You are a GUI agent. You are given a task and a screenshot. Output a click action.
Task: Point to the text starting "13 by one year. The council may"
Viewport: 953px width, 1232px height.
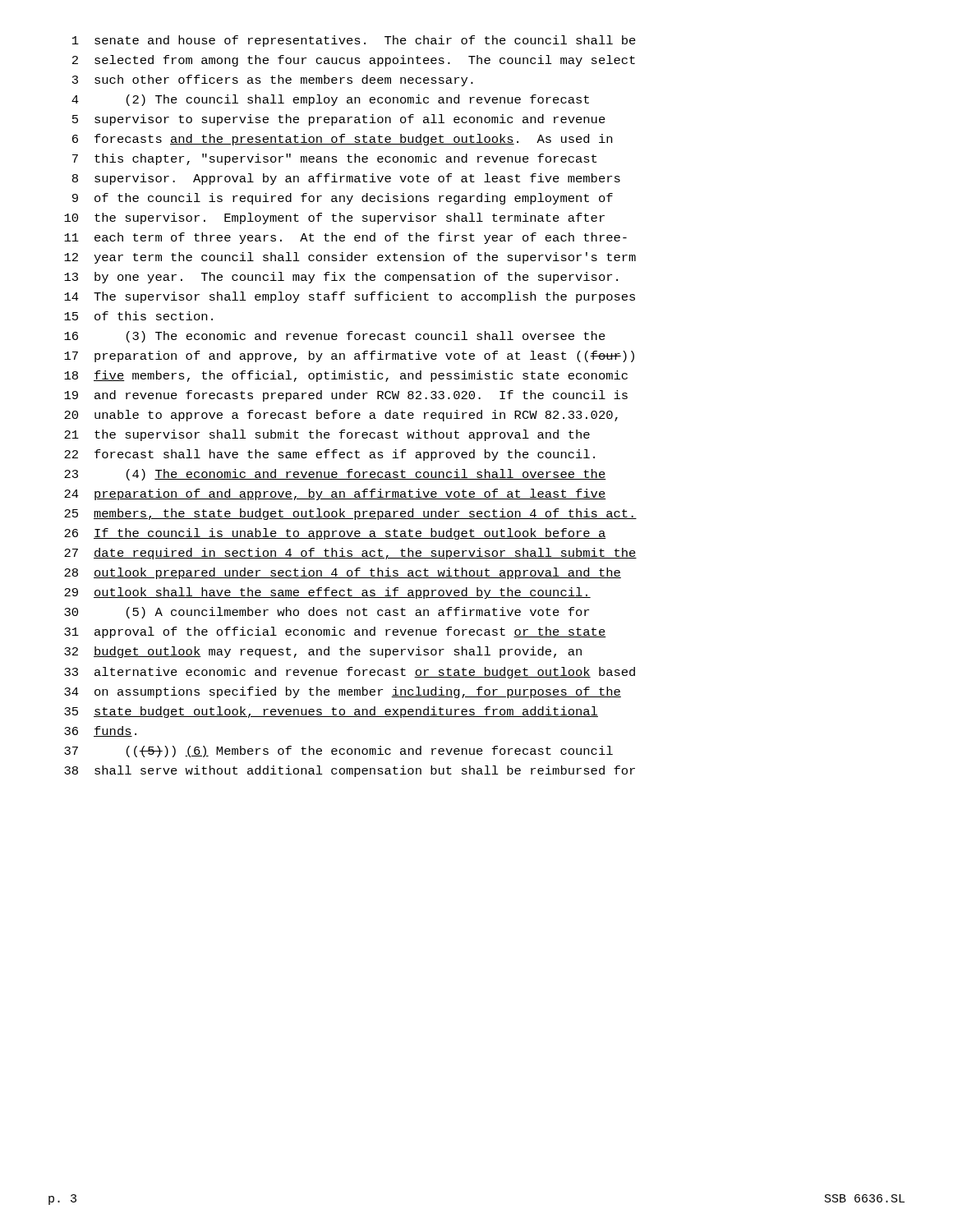pyautogui.click(x=334, y=278)
